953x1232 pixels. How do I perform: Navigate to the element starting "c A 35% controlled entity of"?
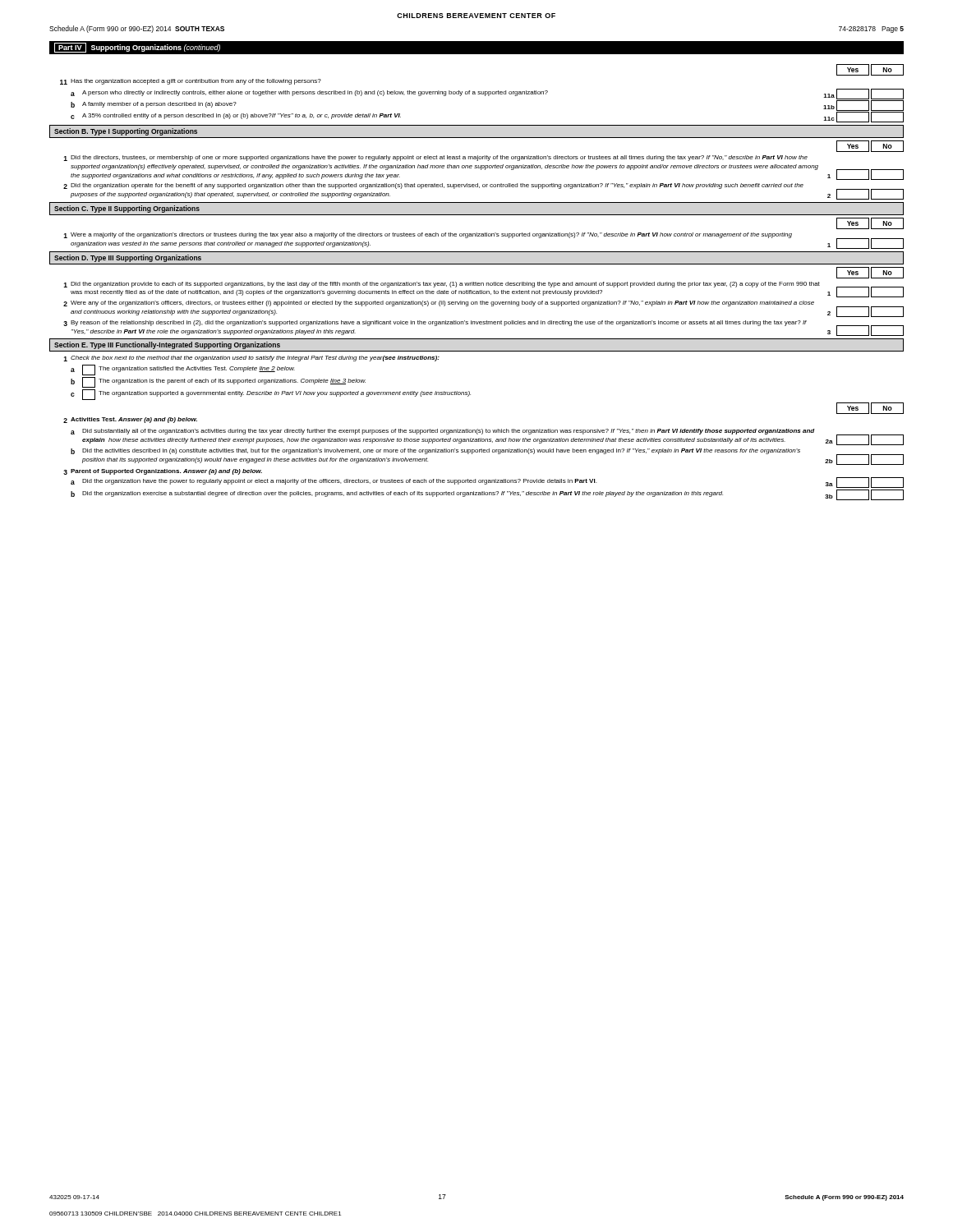point(476,117)
